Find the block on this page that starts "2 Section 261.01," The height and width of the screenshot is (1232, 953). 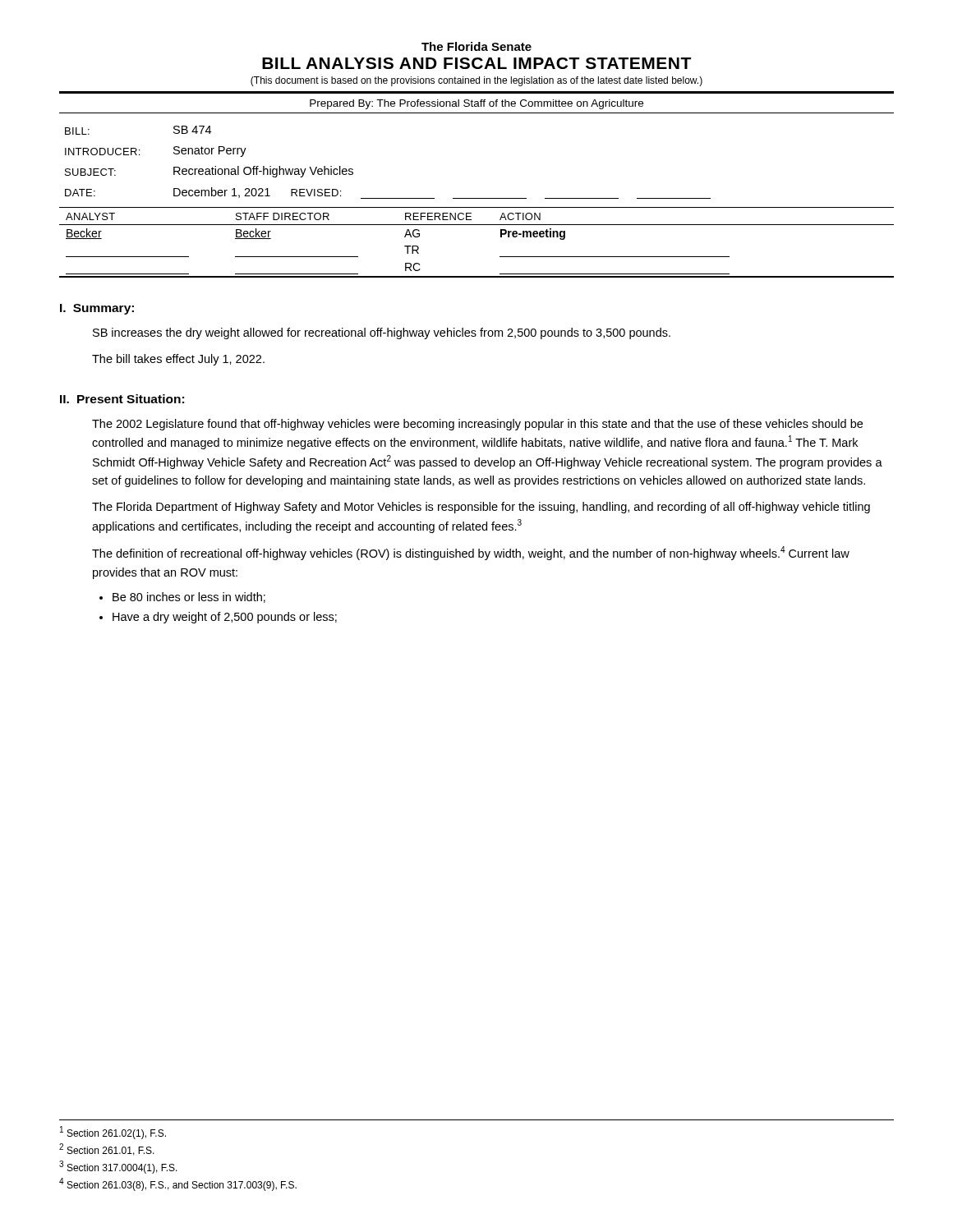[107, 1149]
